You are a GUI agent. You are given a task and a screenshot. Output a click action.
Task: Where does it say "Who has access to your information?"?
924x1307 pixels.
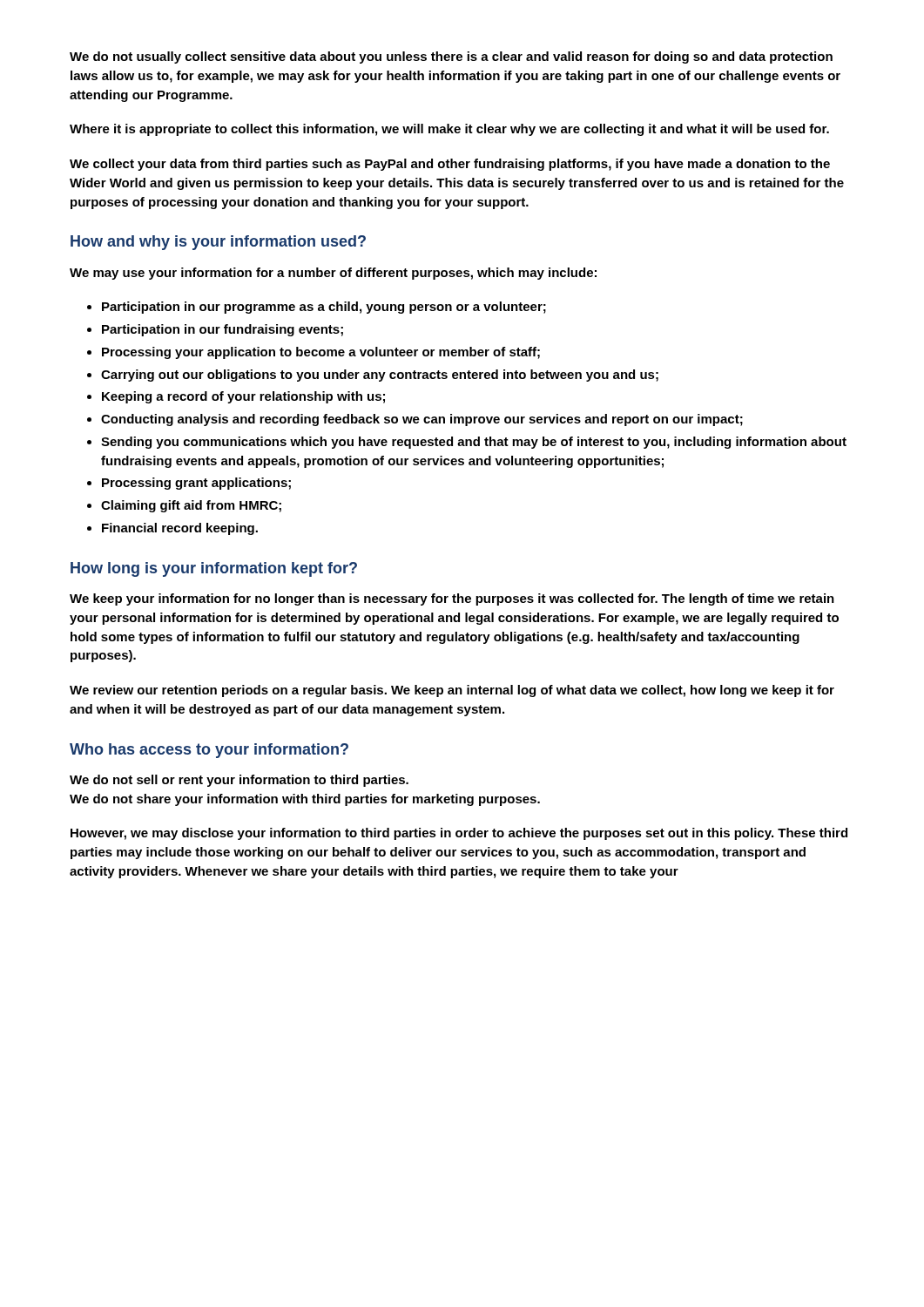point(209,749)
